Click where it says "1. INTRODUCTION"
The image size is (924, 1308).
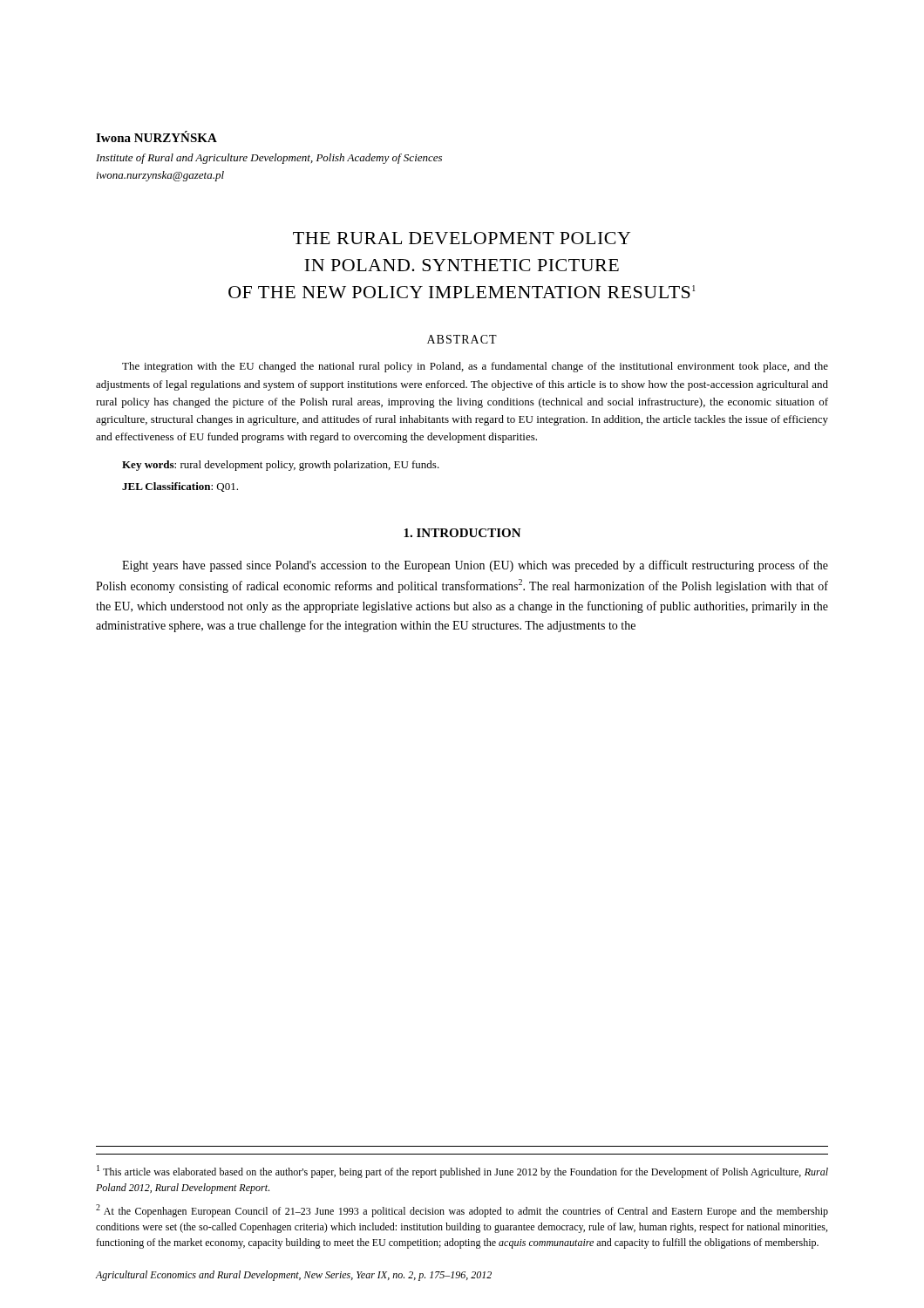tap(462, 533)
